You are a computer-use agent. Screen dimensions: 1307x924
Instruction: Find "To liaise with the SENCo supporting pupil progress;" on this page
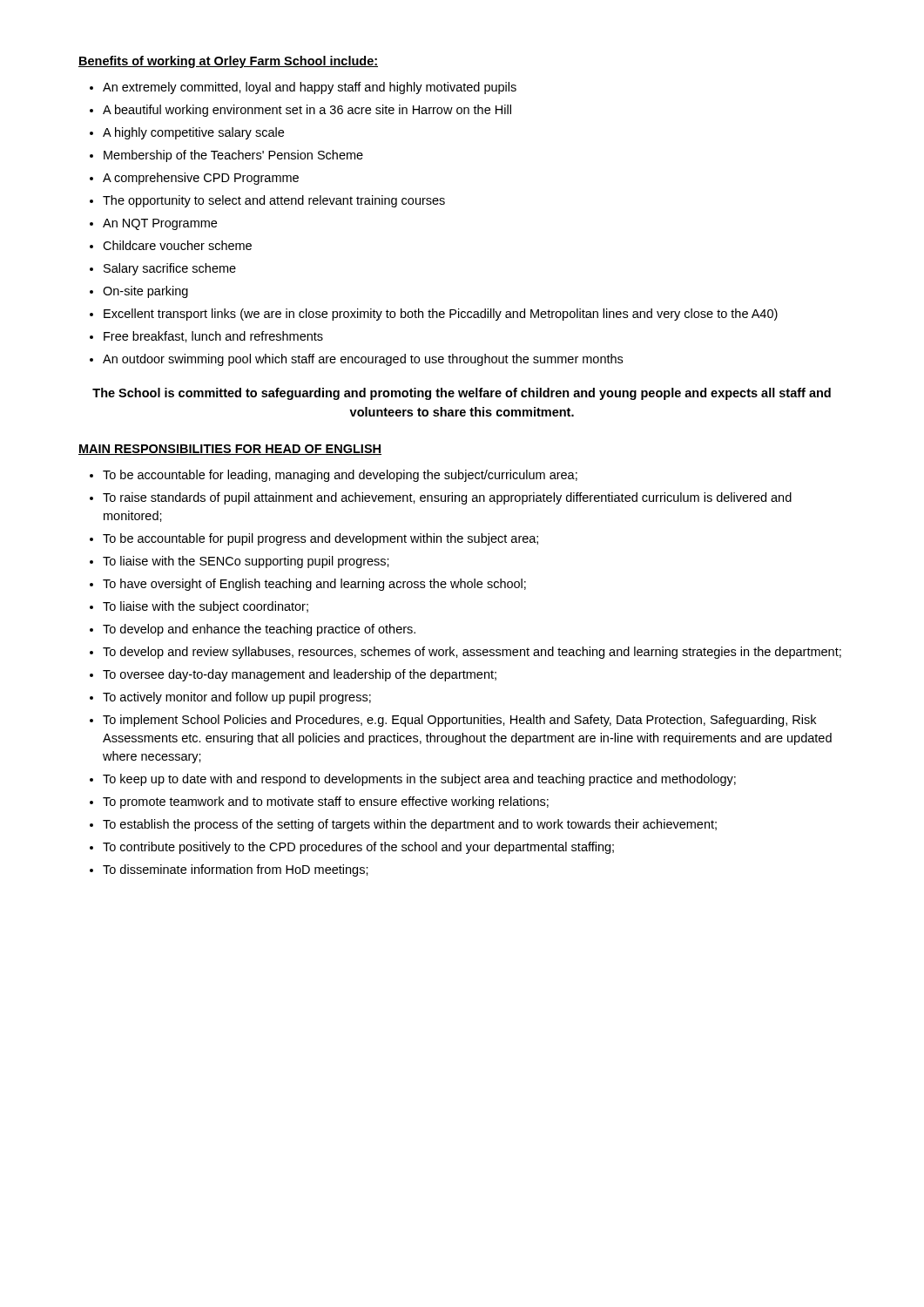[246, 561]
